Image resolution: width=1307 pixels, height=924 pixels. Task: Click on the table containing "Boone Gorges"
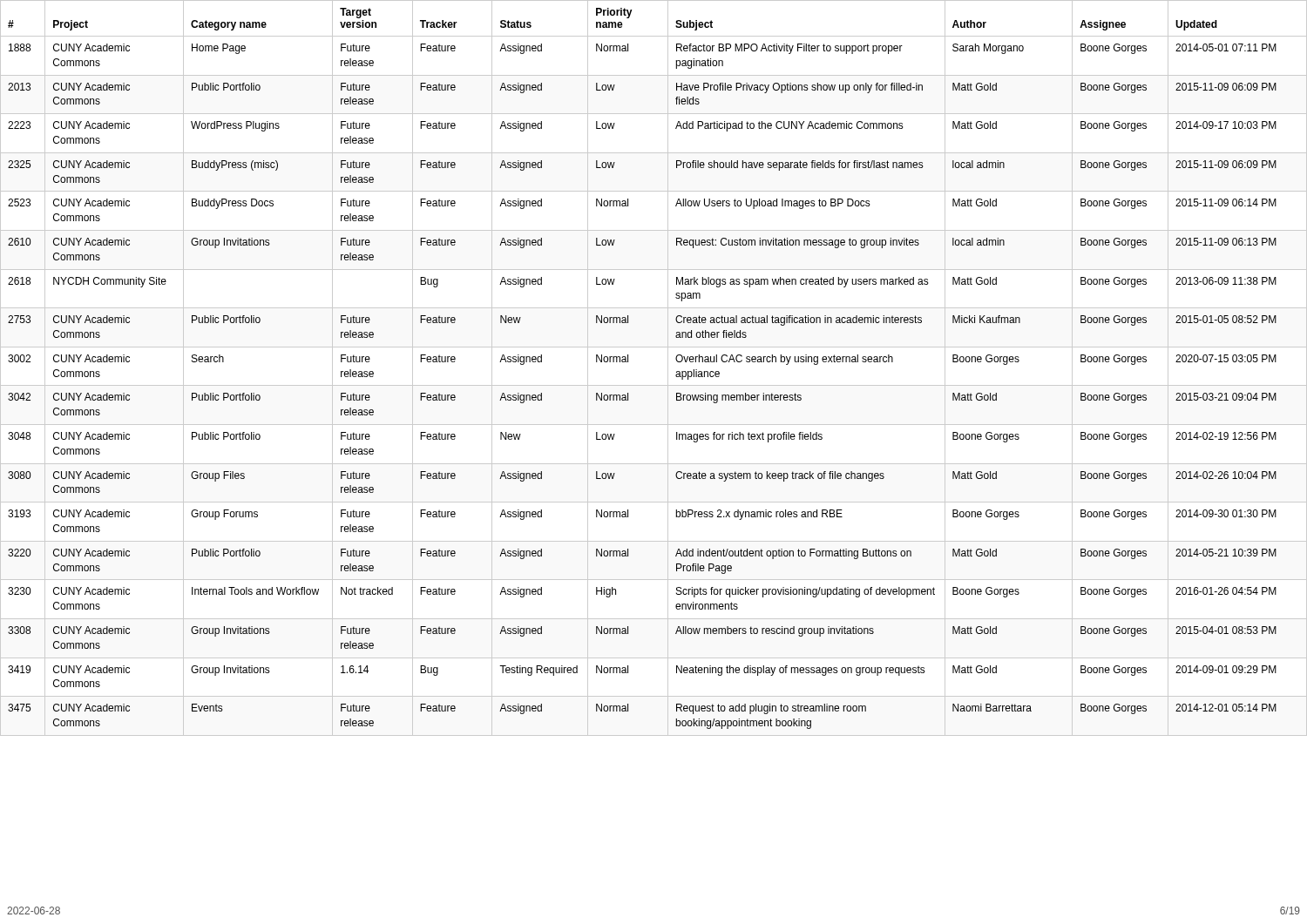pos(654,368)
